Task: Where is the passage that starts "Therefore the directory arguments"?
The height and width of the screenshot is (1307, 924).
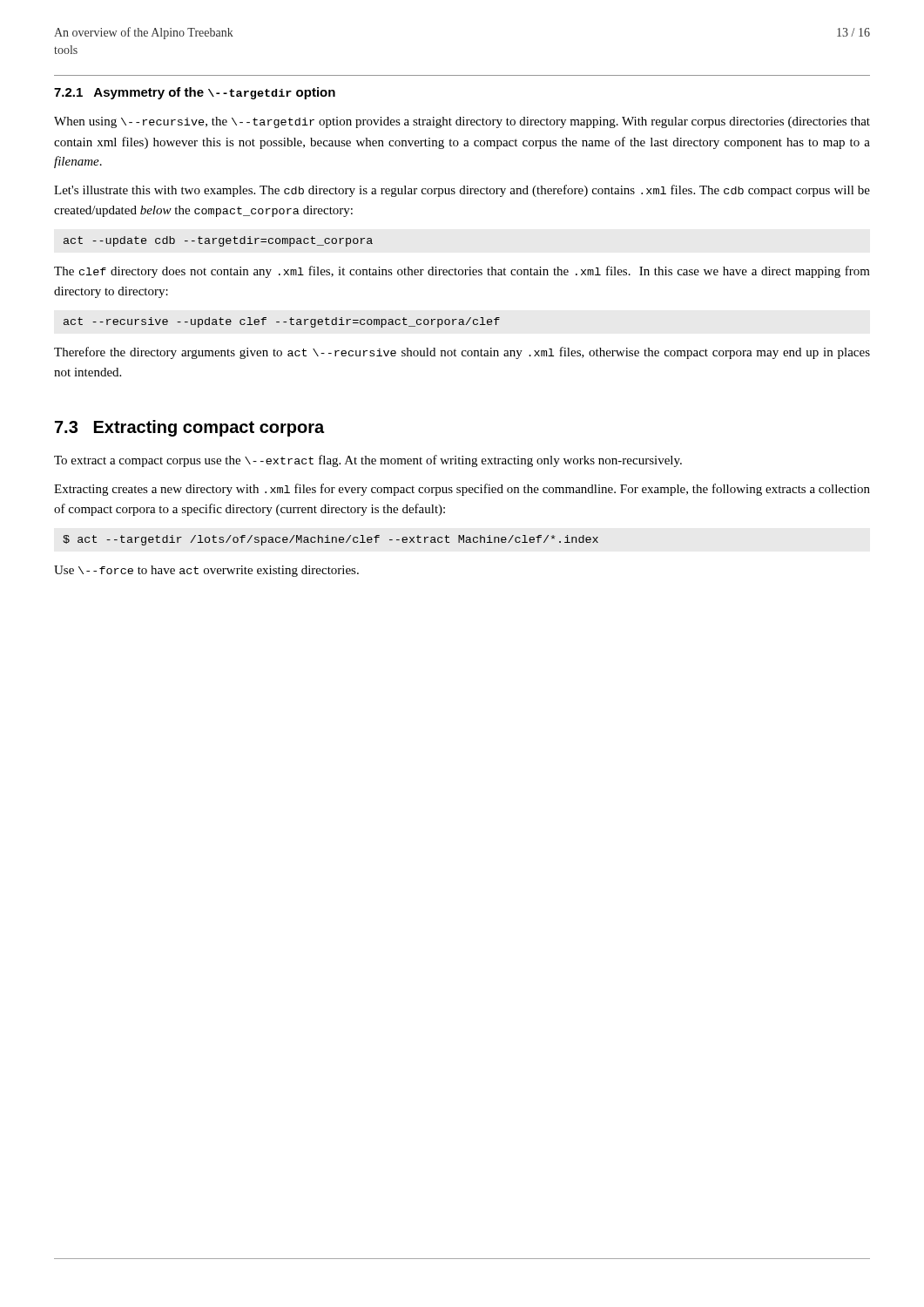Action: (x=462, y=362)
